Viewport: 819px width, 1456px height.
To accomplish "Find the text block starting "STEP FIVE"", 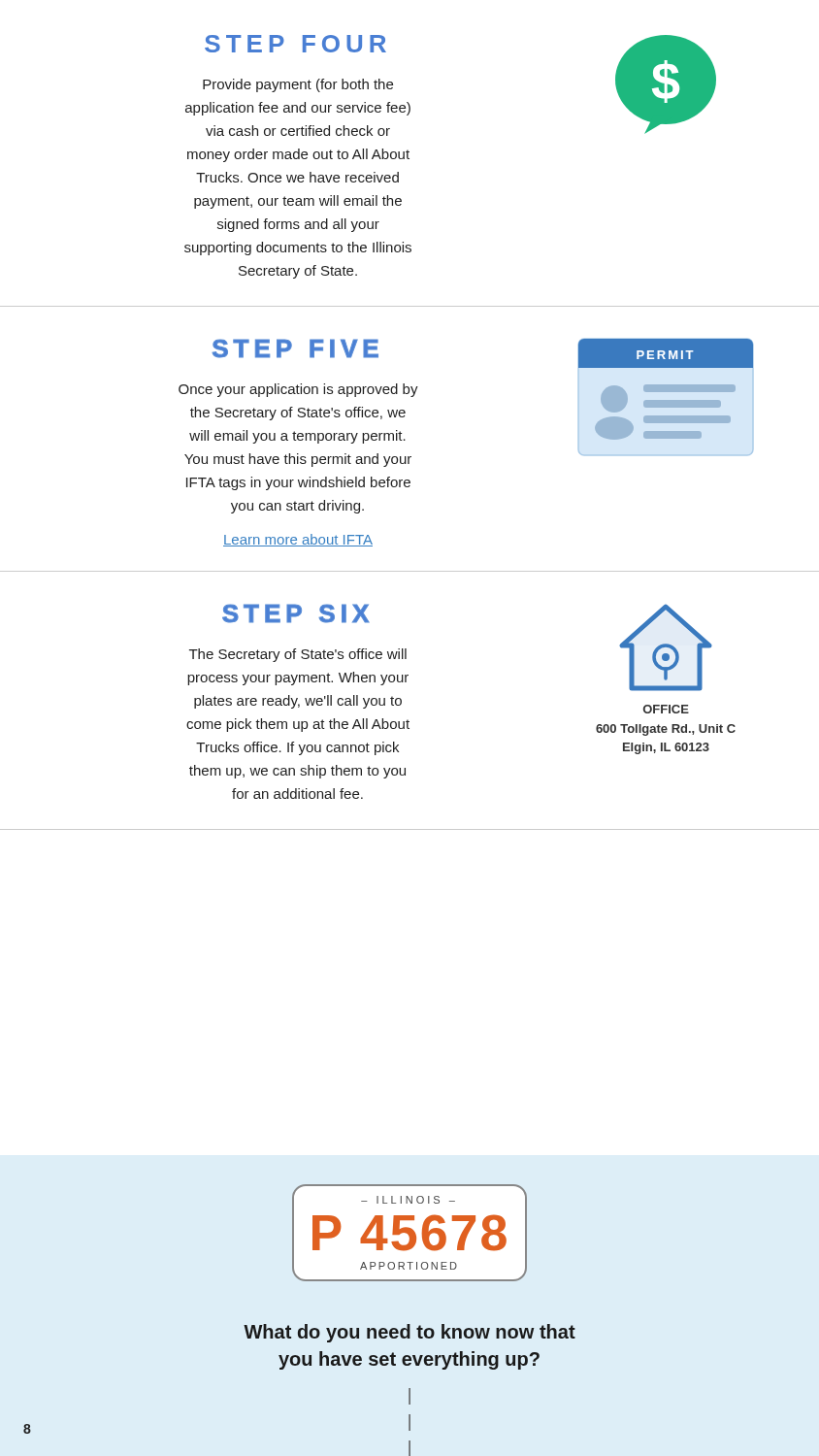I will point(298,348).
